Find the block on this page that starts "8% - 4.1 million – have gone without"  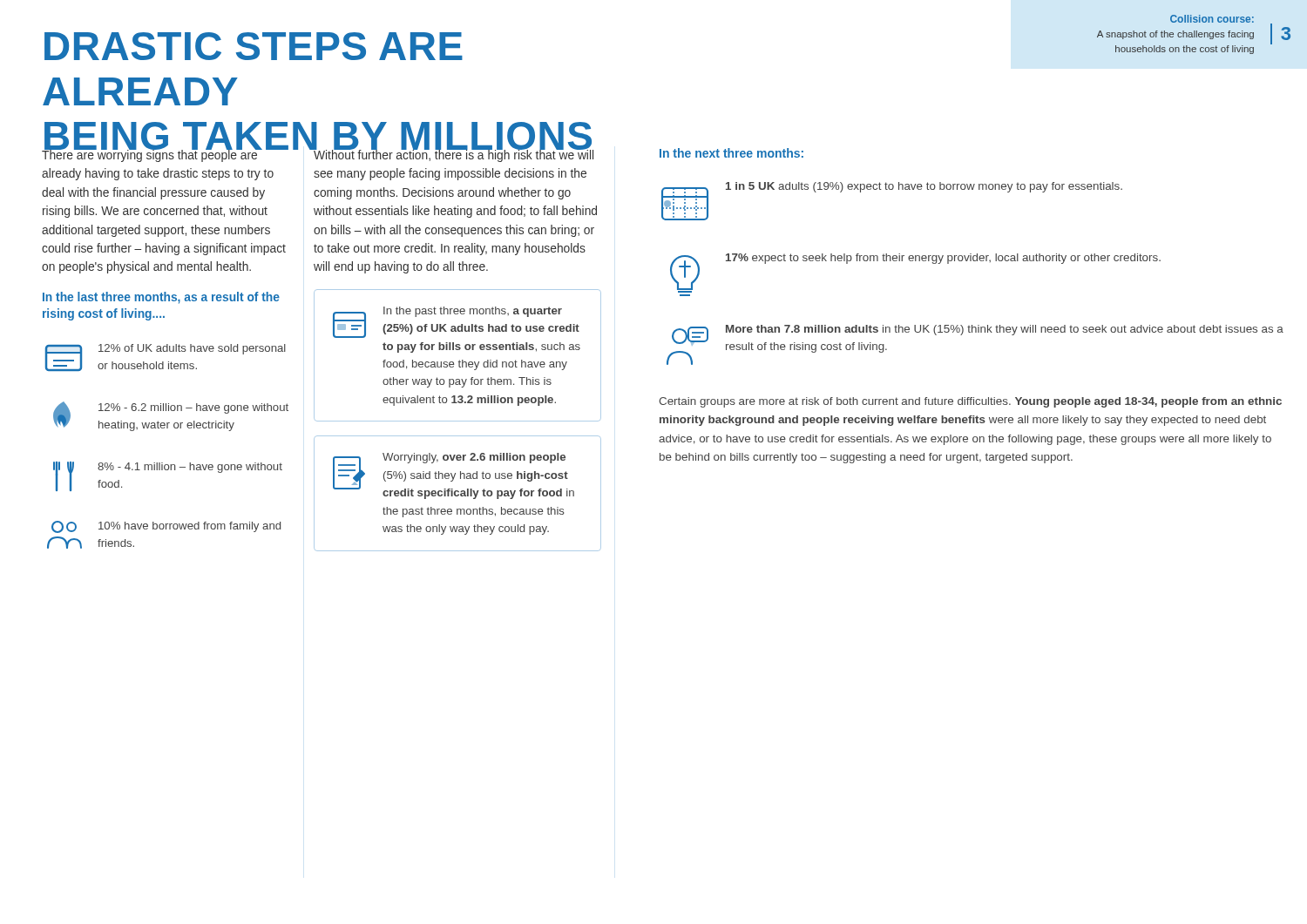coord(168,477)
